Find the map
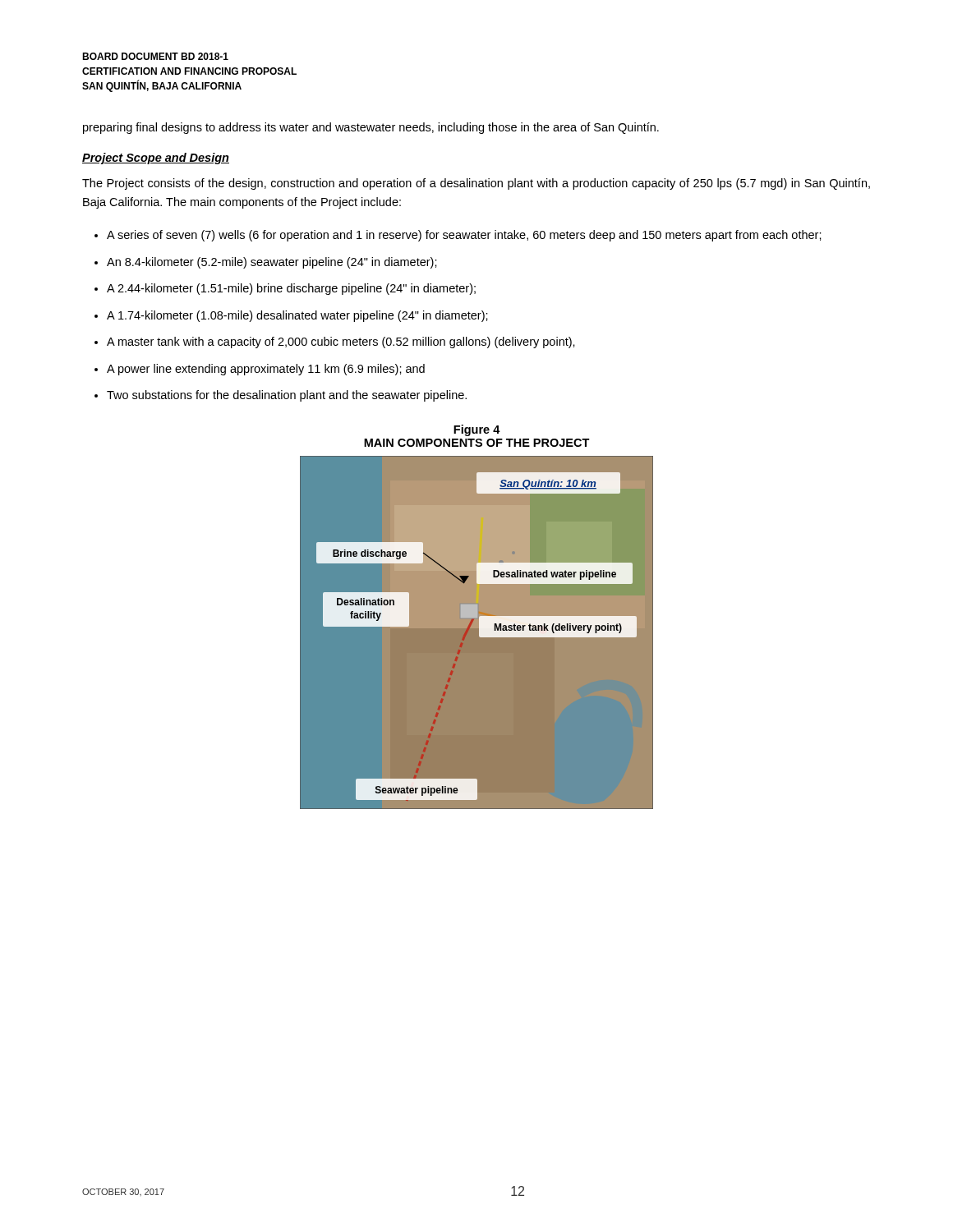Image resolution: width=953 pixels, height=1232 pixels. point(476,632)
